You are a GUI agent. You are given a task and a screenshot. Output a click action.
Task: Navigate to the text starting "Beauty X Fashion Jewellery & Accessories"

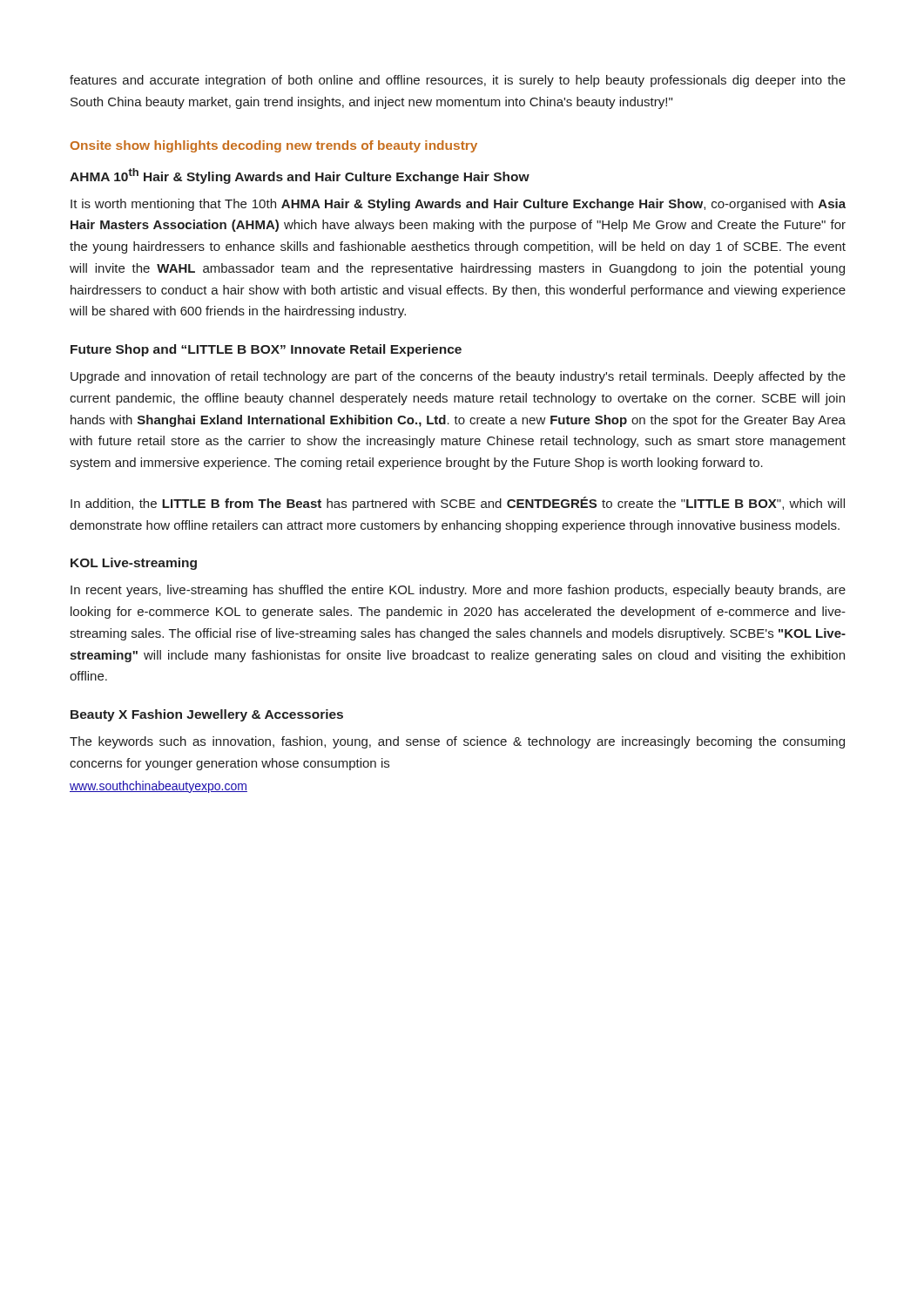(x=207, y=714)
